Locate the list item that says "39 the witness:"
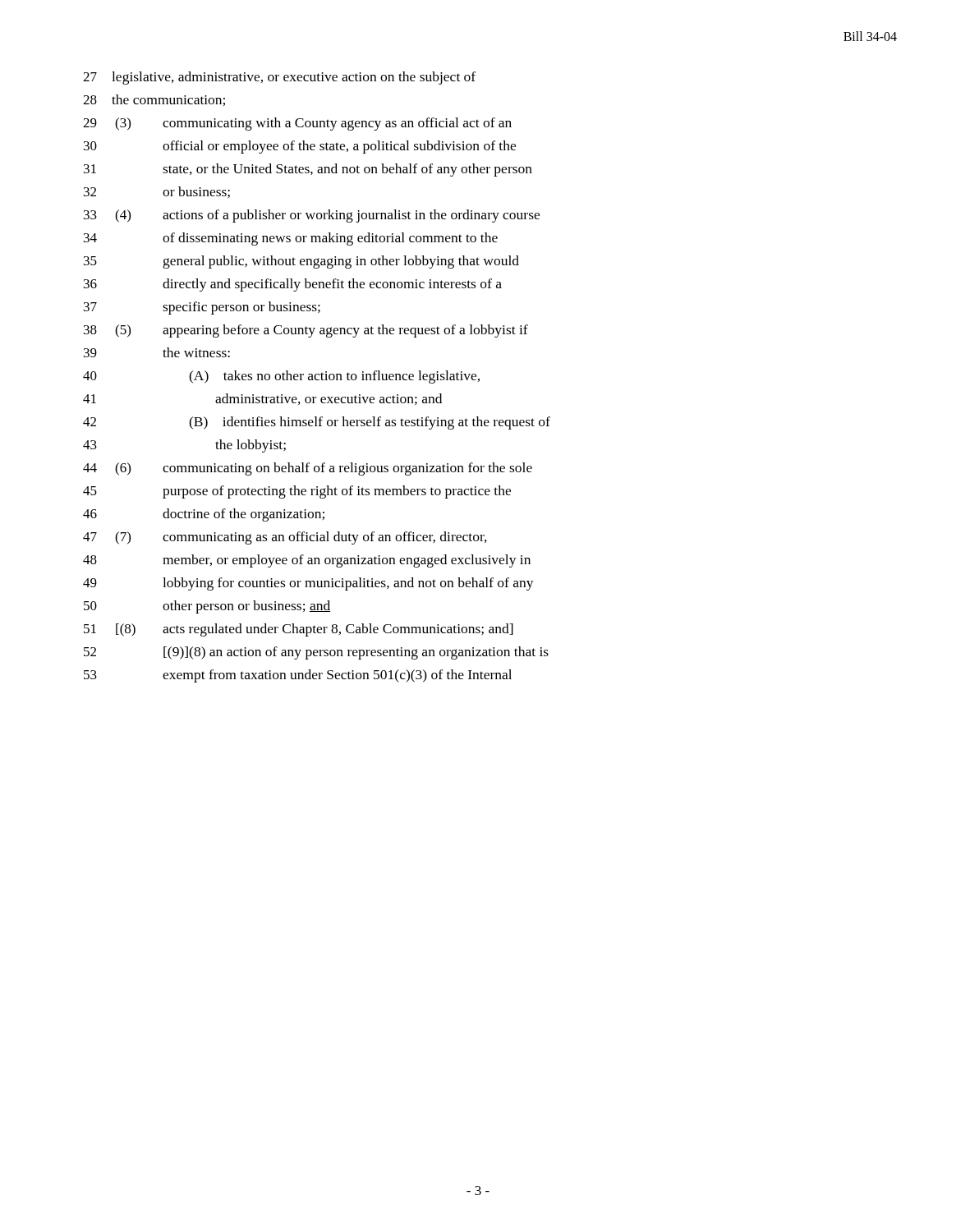The image size is (956, 1232). [95, 352]
